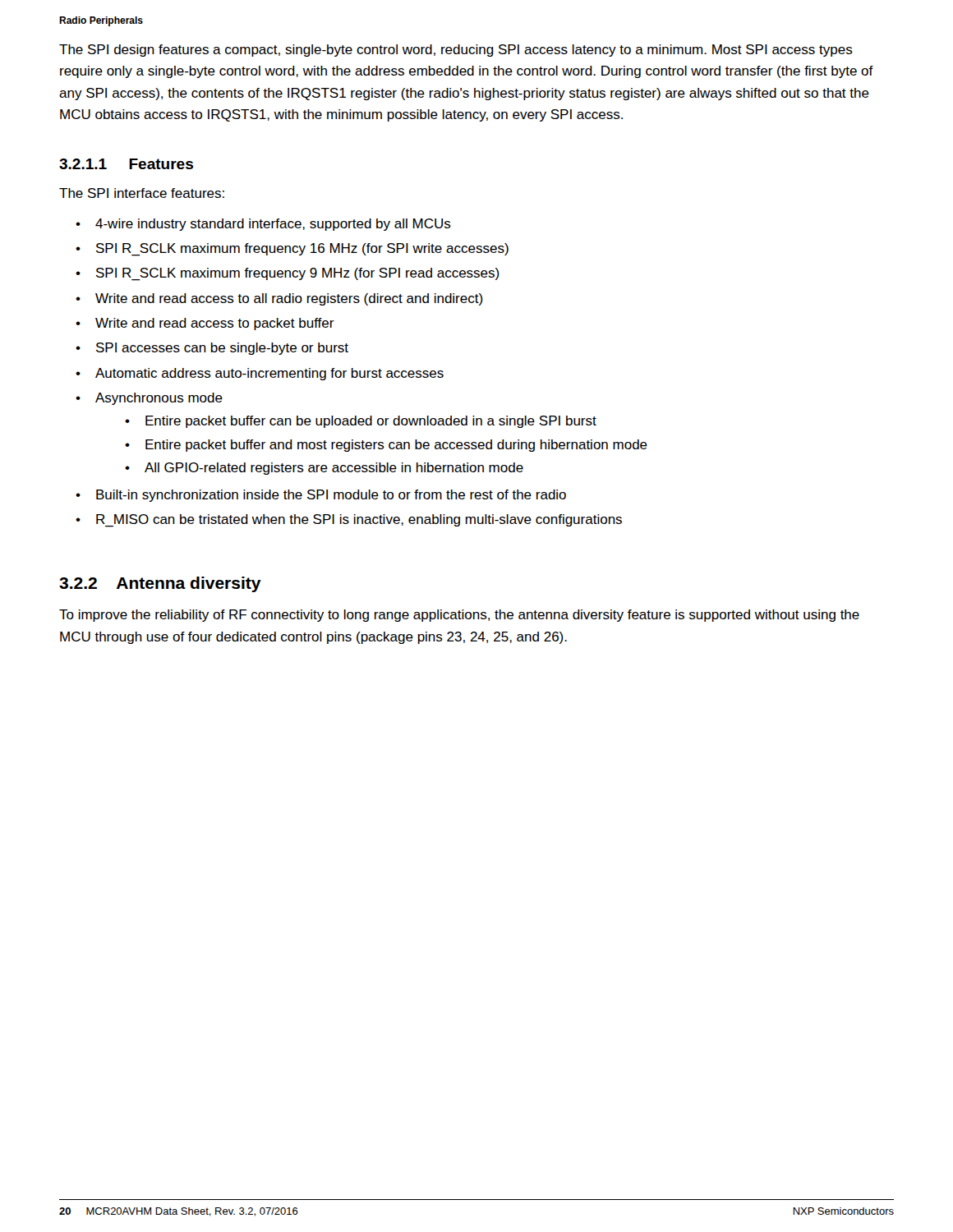The image size is (953, 1232).
Task: Locate the block starting "• All GPIO-related registers are accessible"
Action: pyautogui.click(x=509, y=468)
